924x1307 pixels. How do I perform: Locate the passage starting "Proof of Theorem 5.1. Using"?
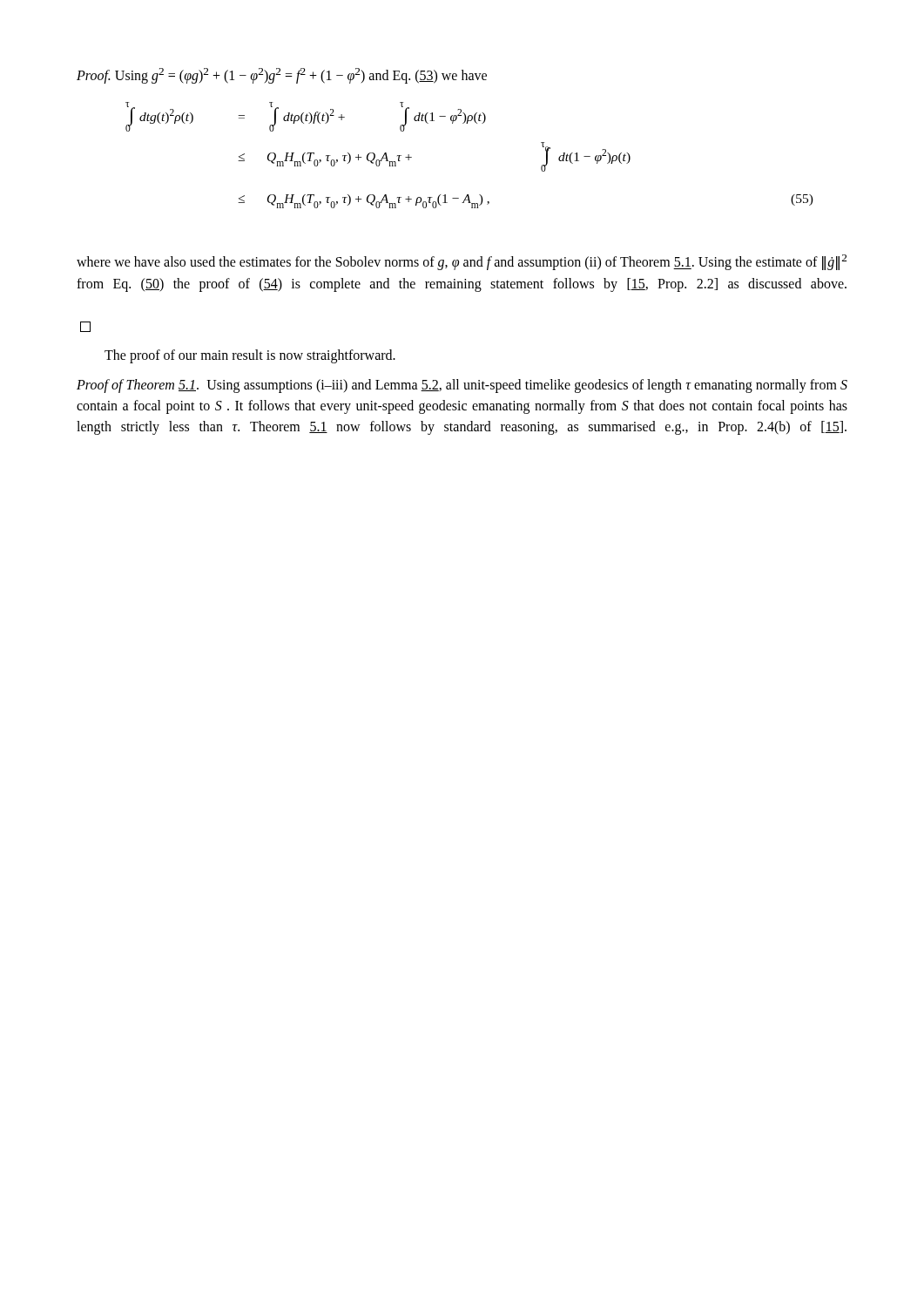(x=462, y=416)
